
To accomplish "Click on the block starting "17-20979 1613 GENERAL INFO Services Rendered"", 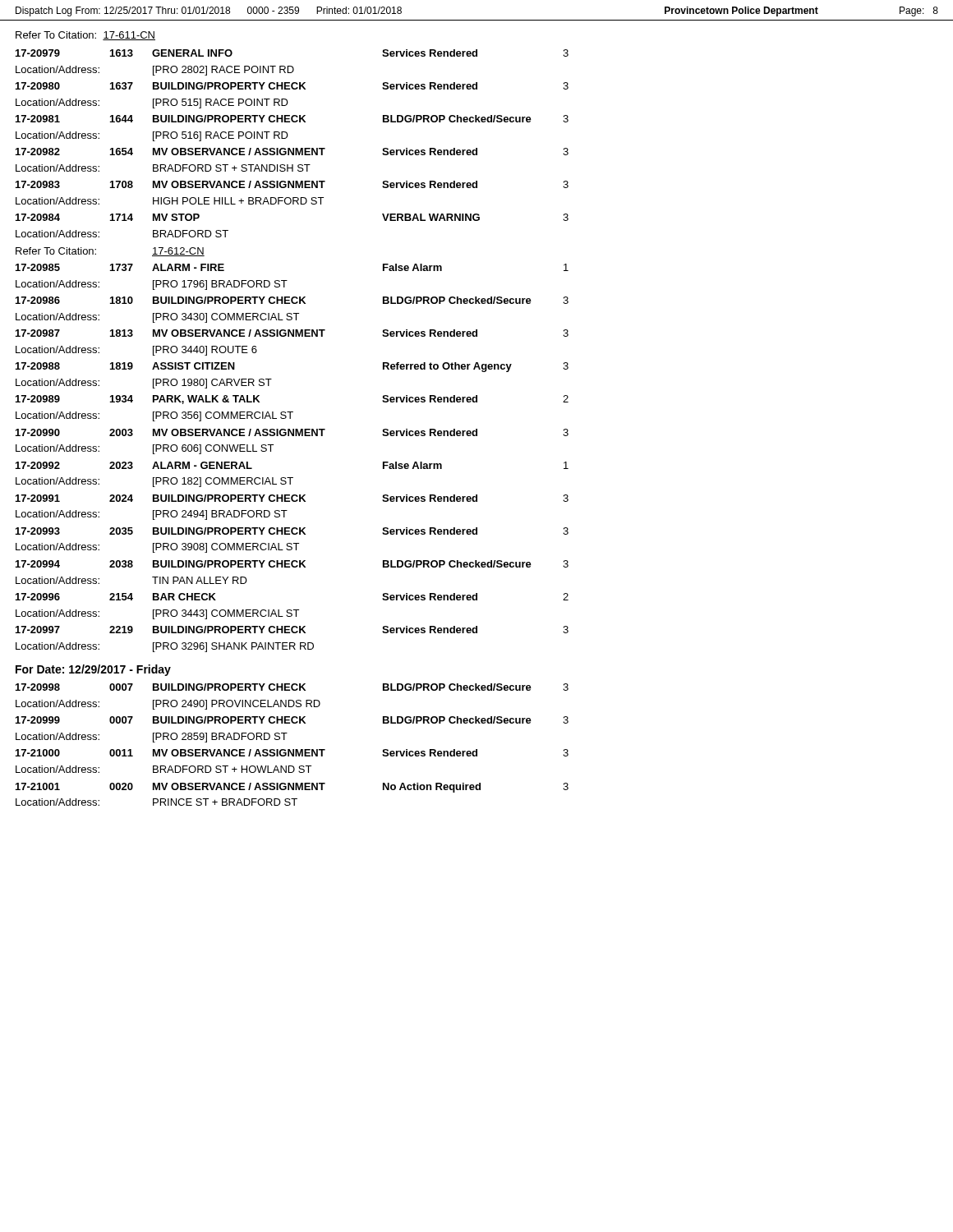I will pos(476,61).
